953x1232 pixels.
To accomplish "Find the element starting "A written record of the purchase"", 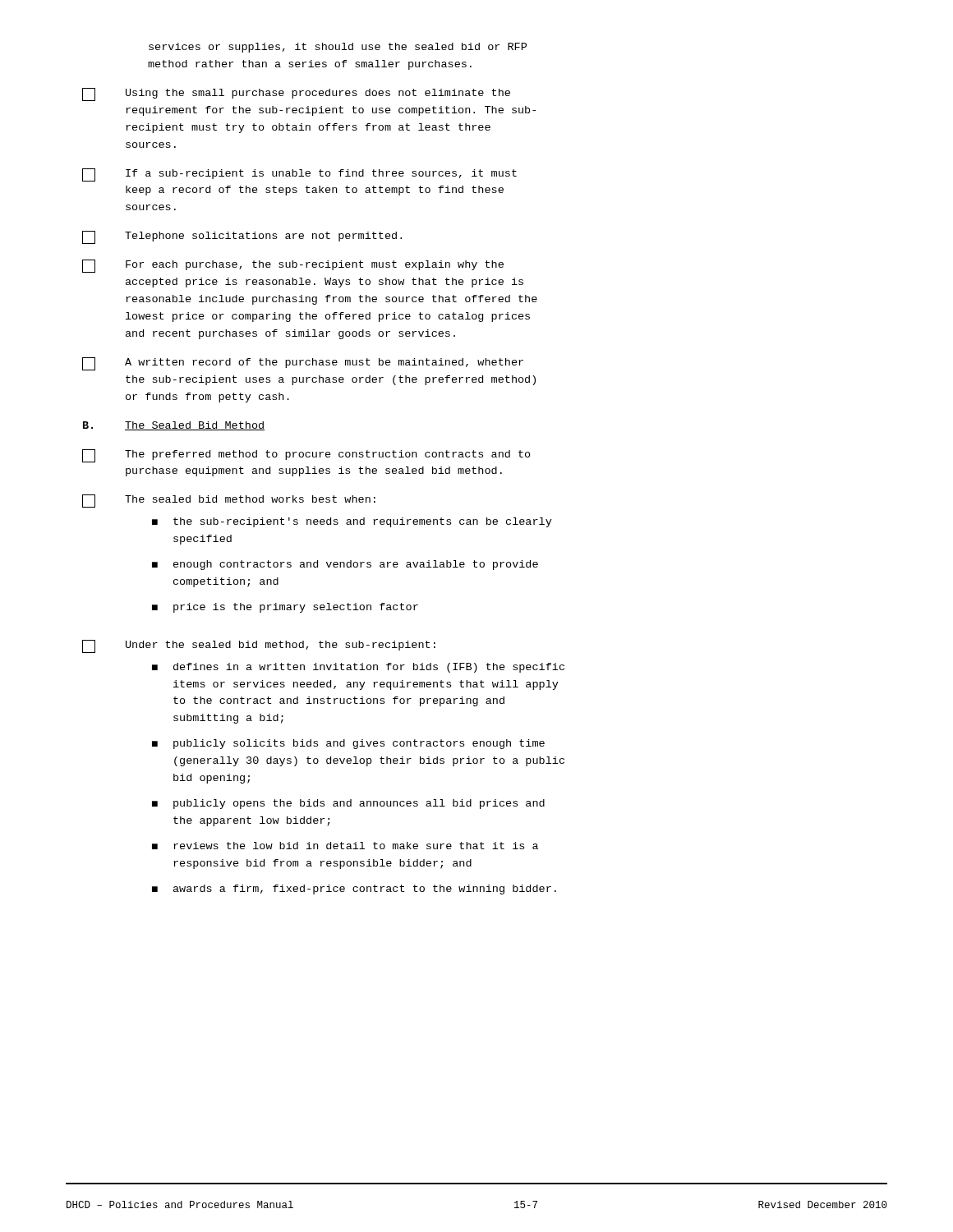I will [x=485, y=380].
